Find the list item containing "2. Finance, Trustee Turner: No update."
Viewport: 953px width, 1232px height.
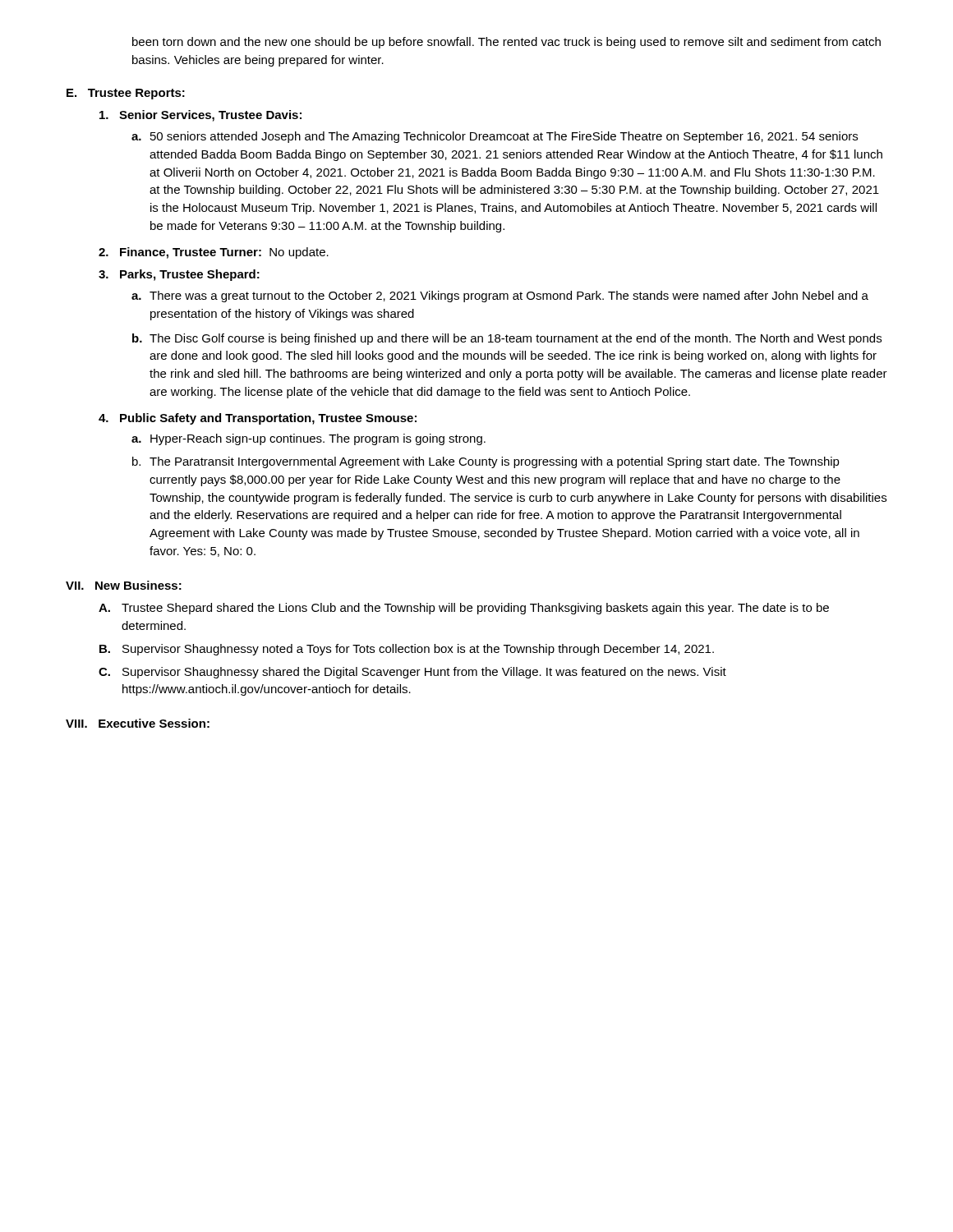(x=214, y=251)
